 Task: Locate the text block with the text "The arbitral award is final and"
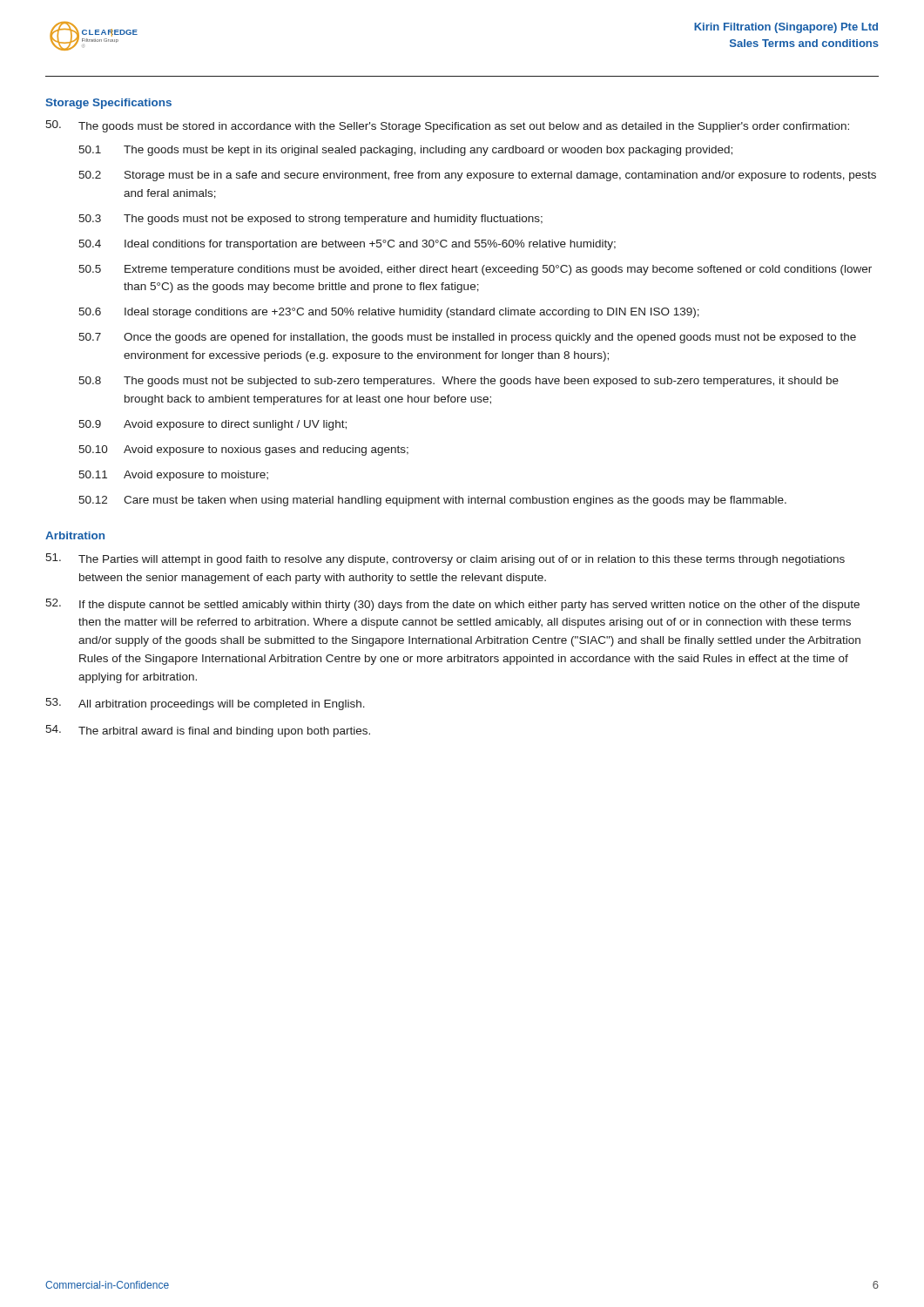click(x=208, y=731)
